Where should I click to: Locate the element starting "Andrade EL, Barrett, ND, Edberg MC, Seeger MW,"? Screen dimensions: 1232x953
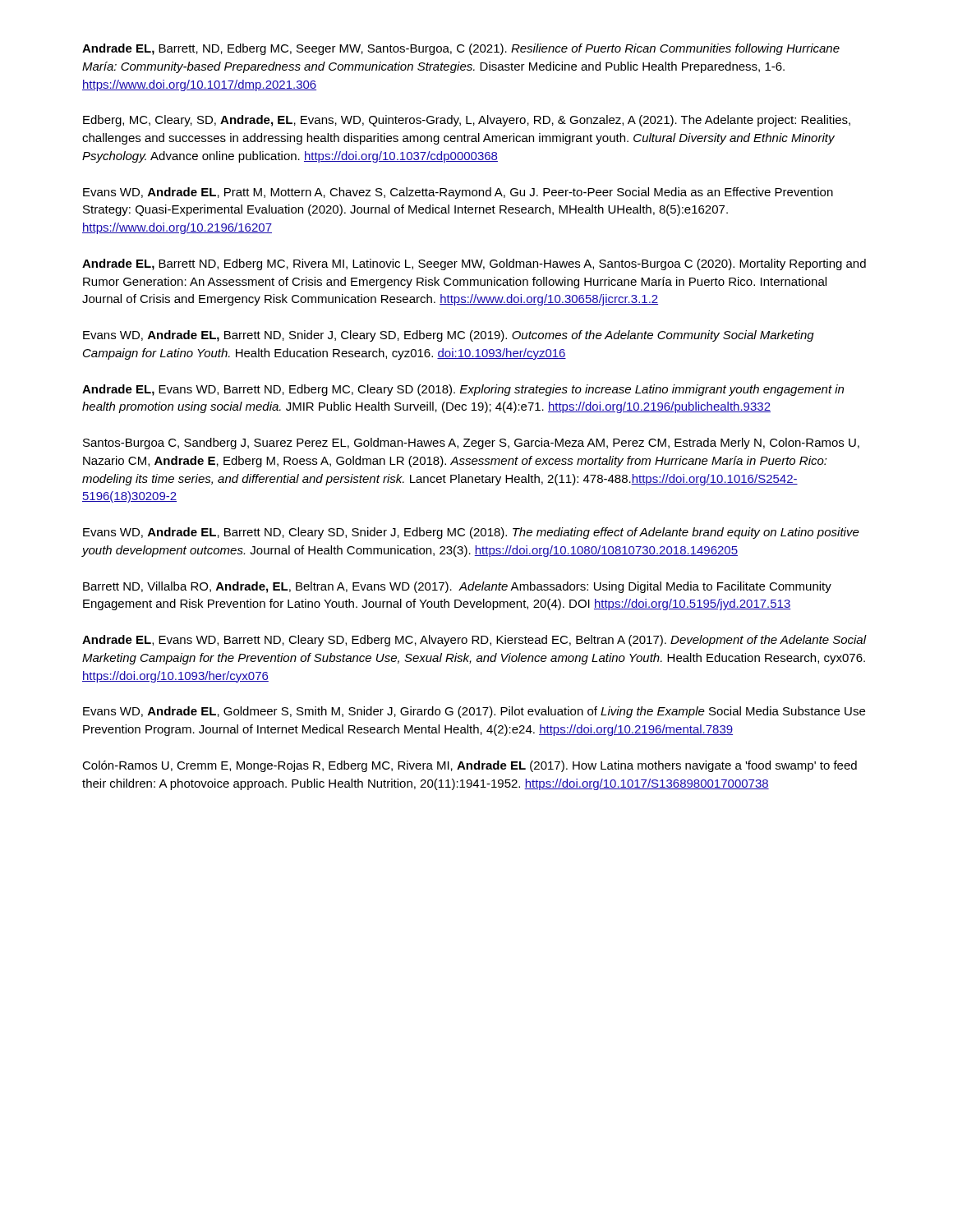pos(461,66)
